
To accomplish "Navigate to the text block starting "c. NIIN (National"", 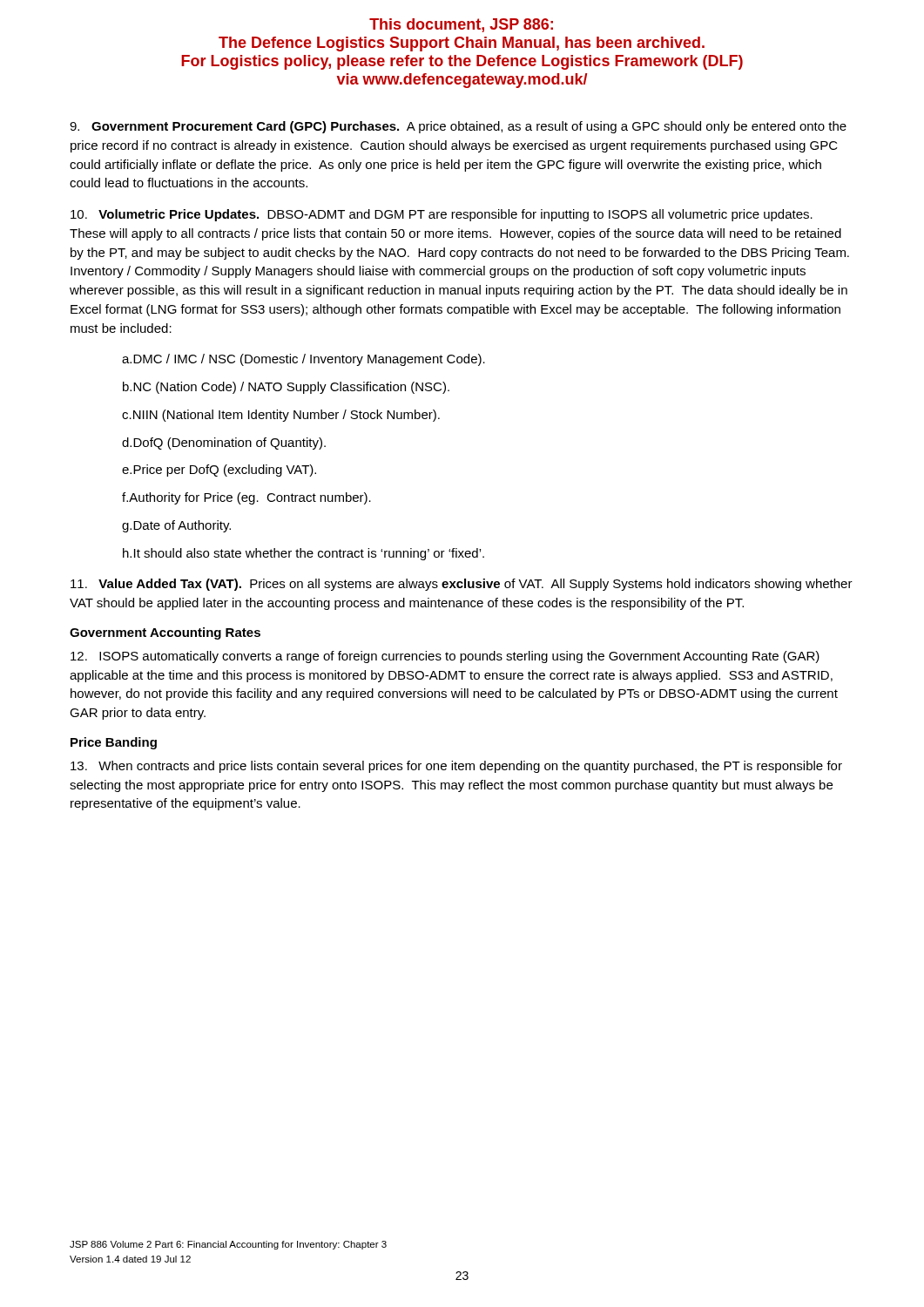I will pos(281,416).
